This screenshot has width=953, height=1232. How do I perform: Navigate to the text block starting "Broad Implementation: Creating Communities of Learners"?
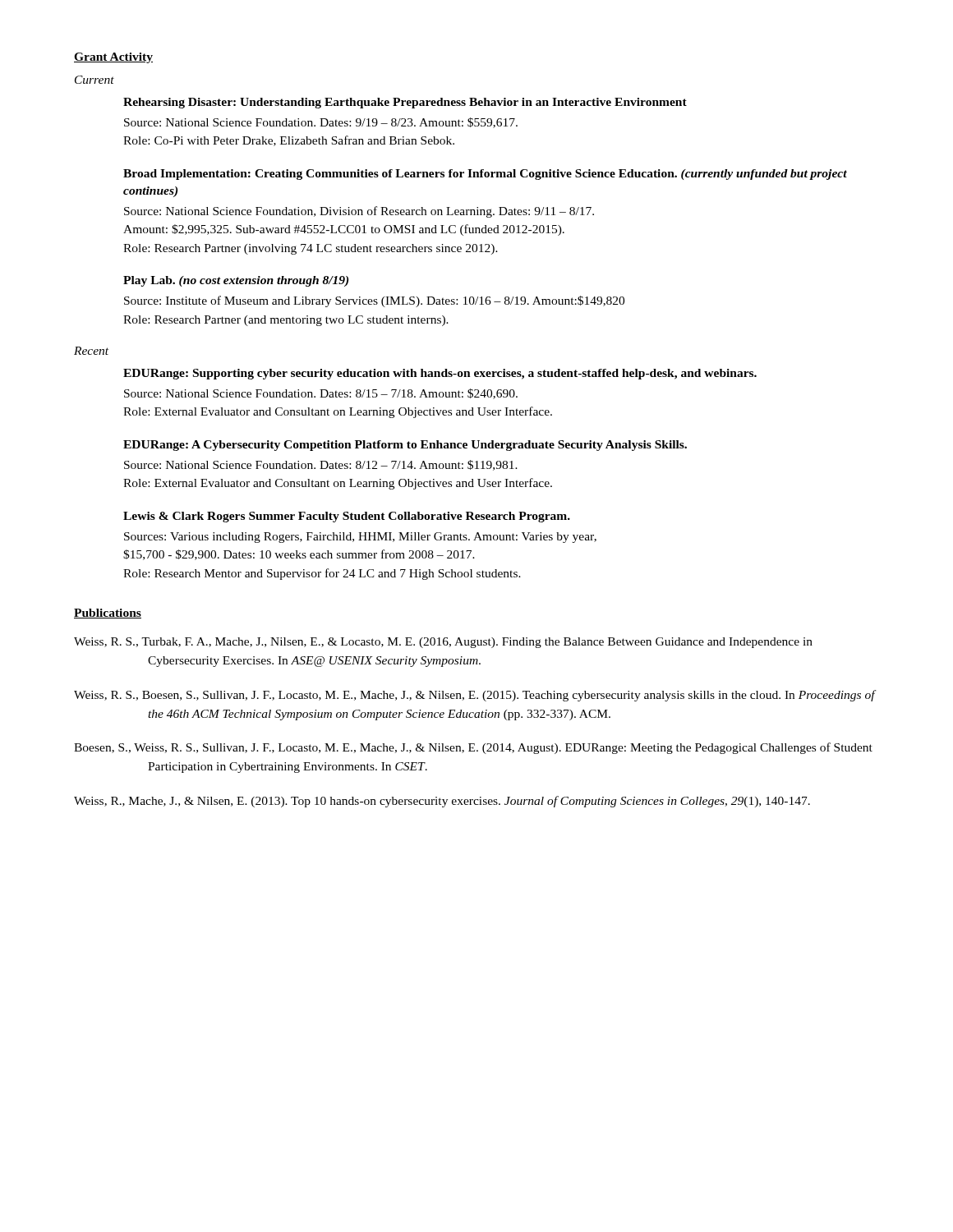pos(501,211)
